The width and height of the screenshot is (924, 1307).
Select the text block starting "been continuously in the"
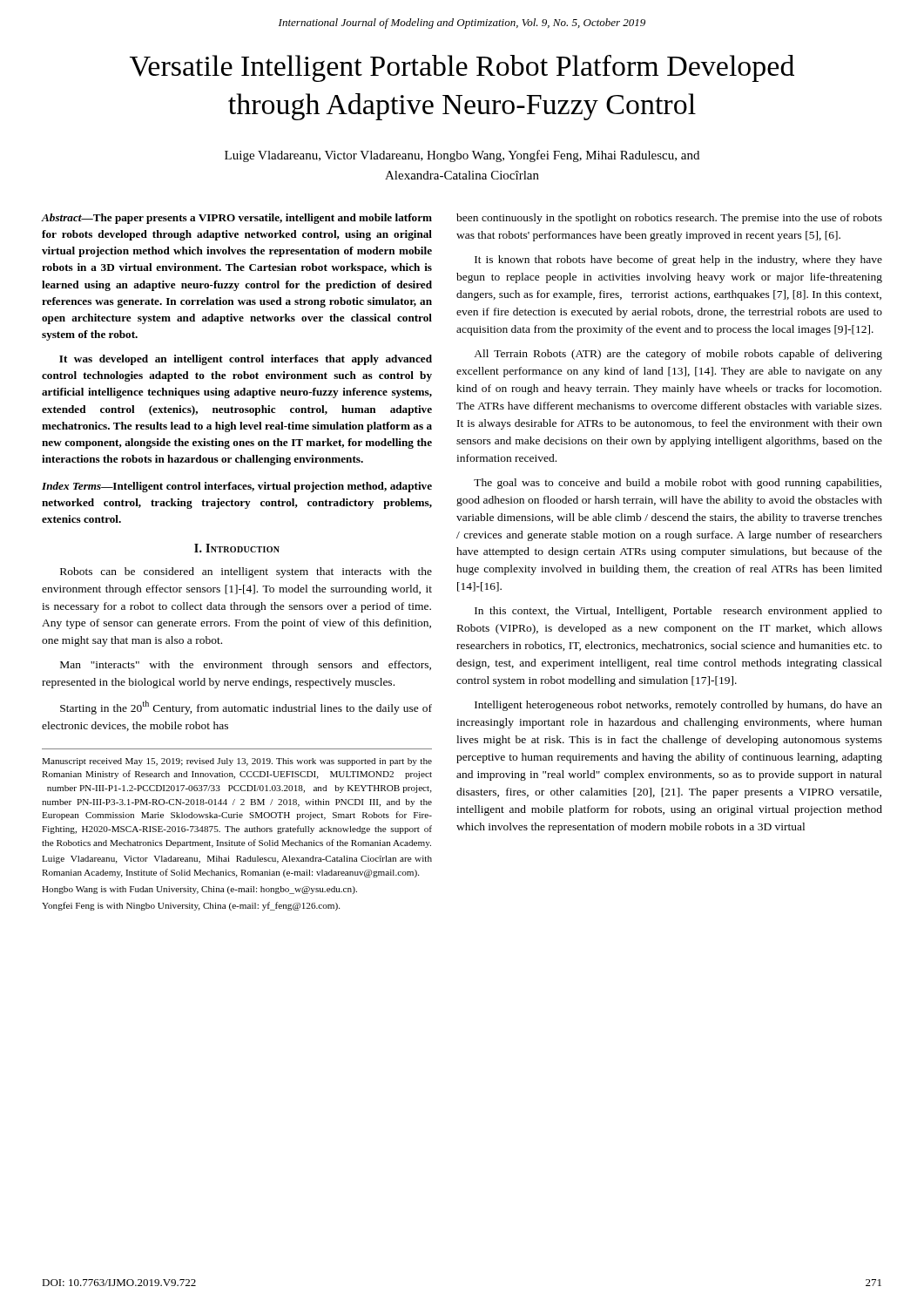click(x=669, y=522)
